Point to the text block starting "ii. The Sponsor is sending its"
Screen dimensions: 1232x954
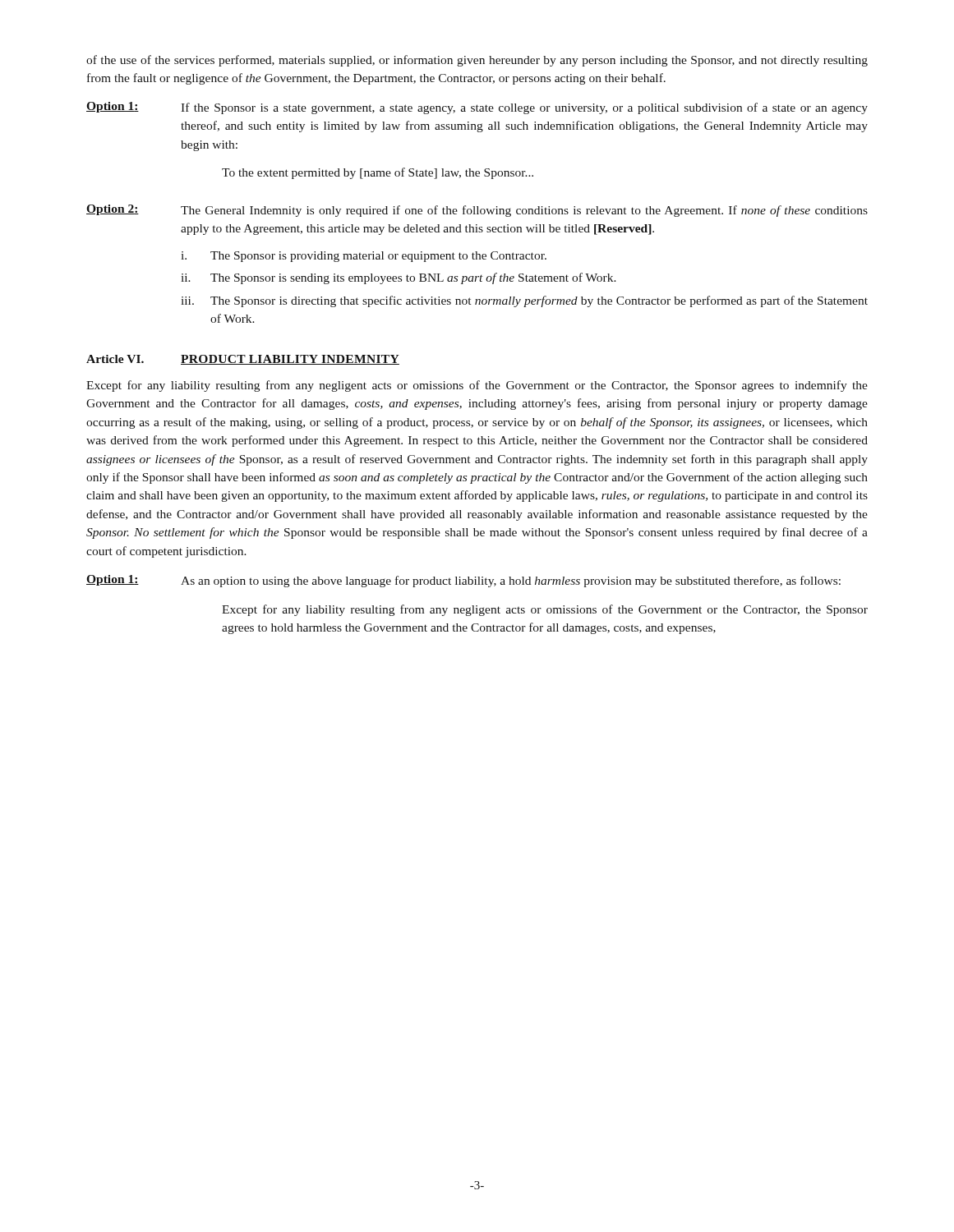(x=524, y=278)
